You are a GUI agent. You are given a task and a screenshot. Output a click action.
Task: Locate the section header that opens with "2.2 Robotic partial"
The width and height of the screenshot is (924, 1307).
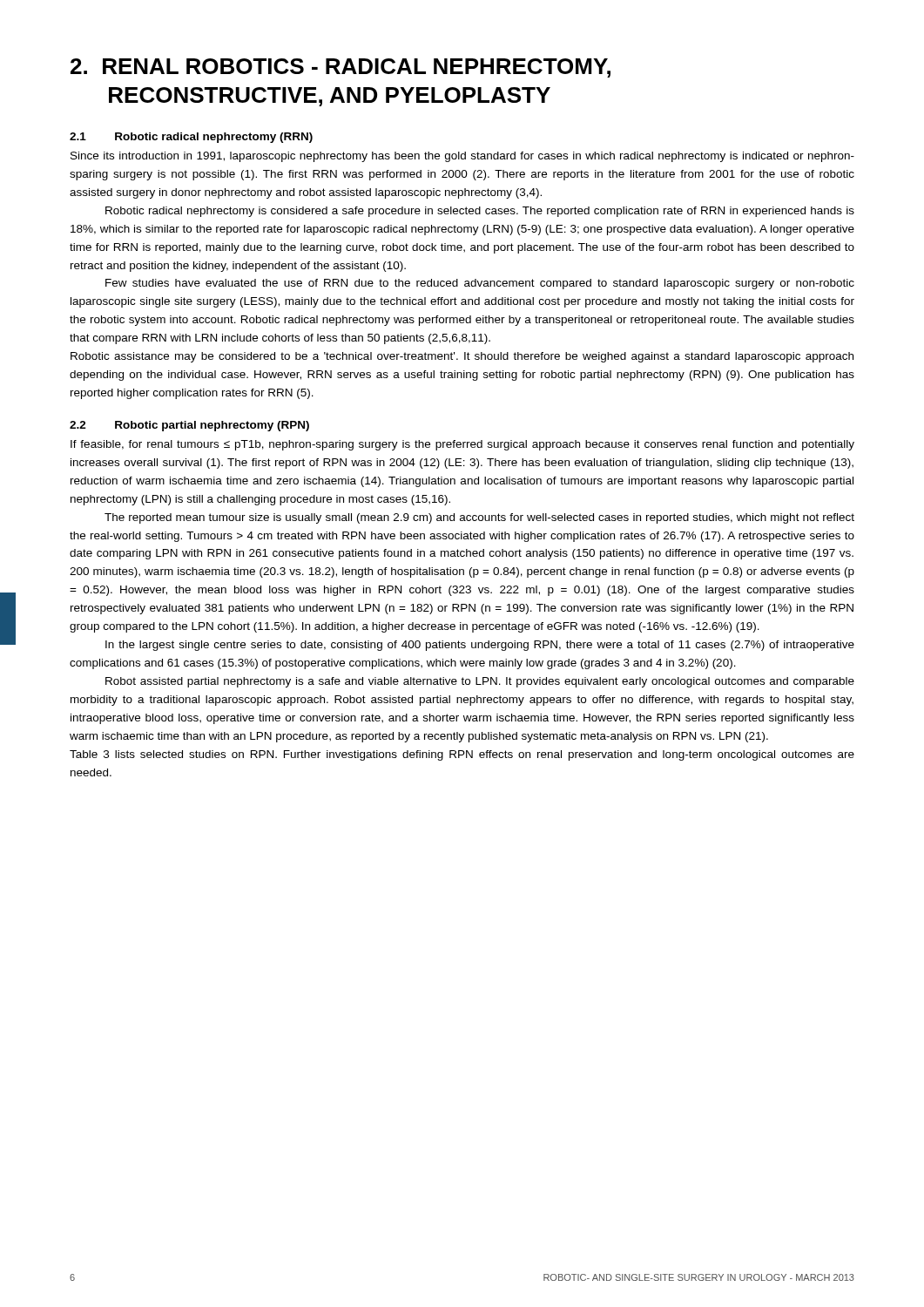pyautogui.click(x=189, y=426)
